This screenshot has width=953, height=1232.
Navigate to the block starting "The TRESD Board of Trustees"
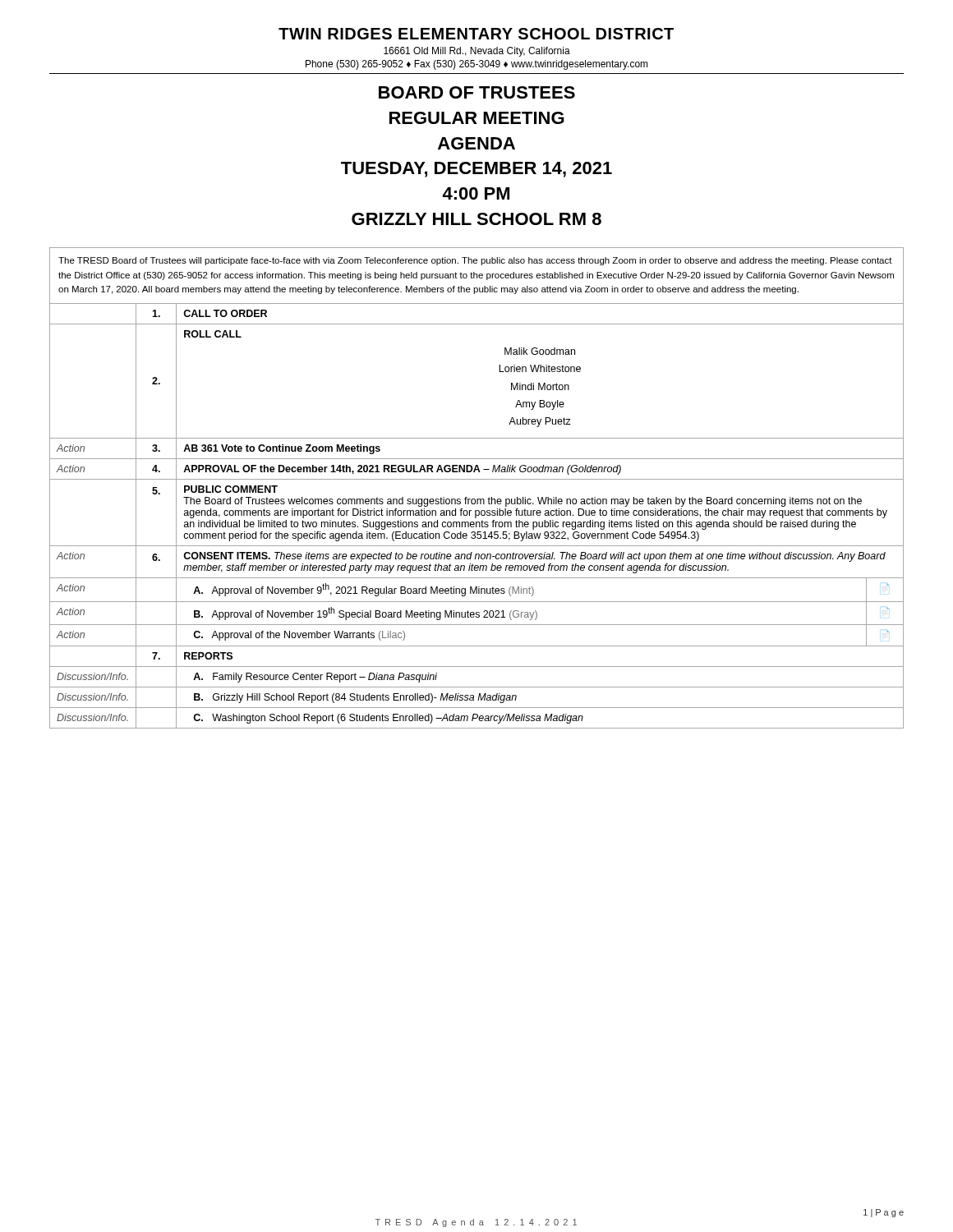476,275
